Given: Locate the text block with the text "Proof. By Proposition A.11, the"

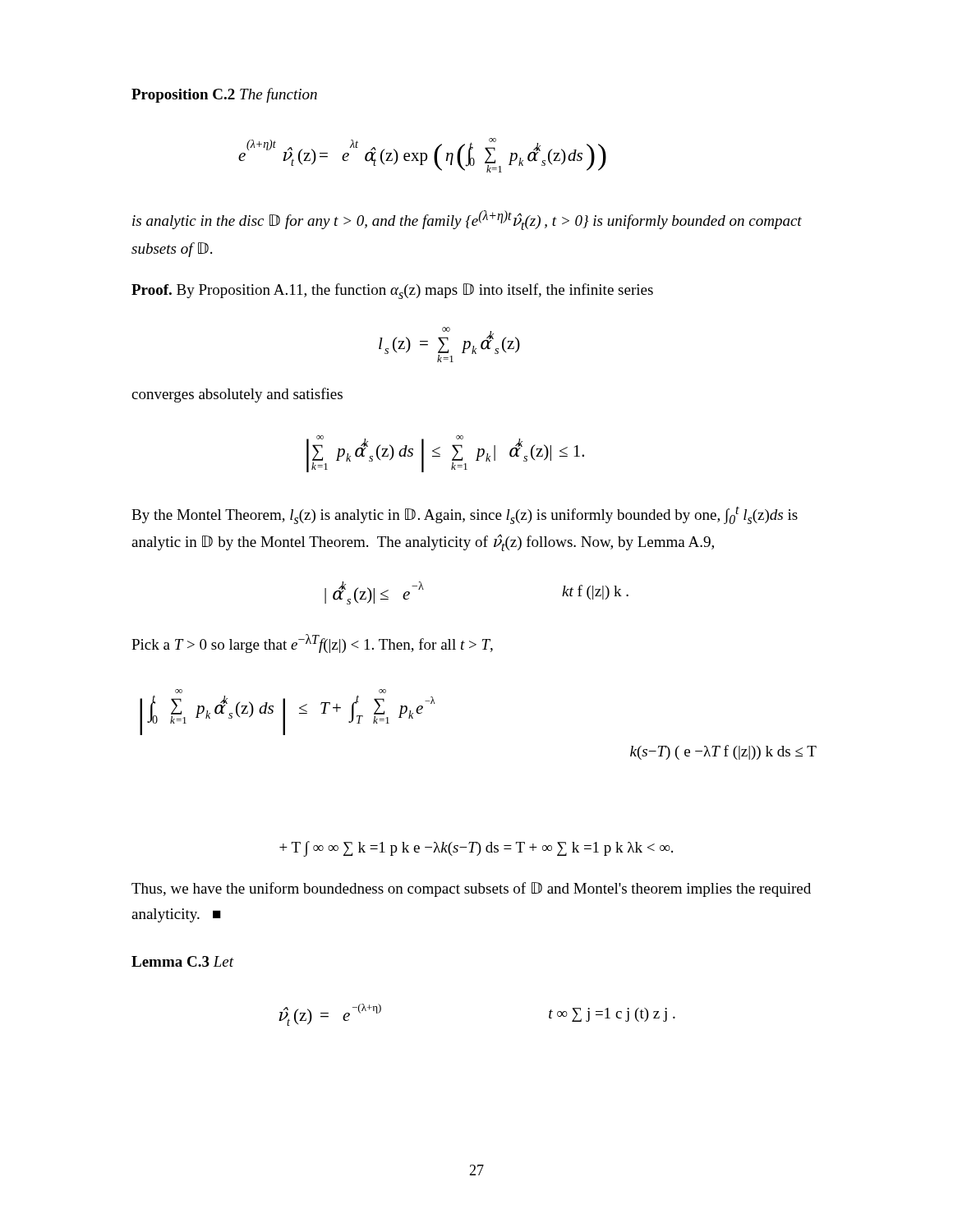Looking at the screenshot, I should 392,291.
